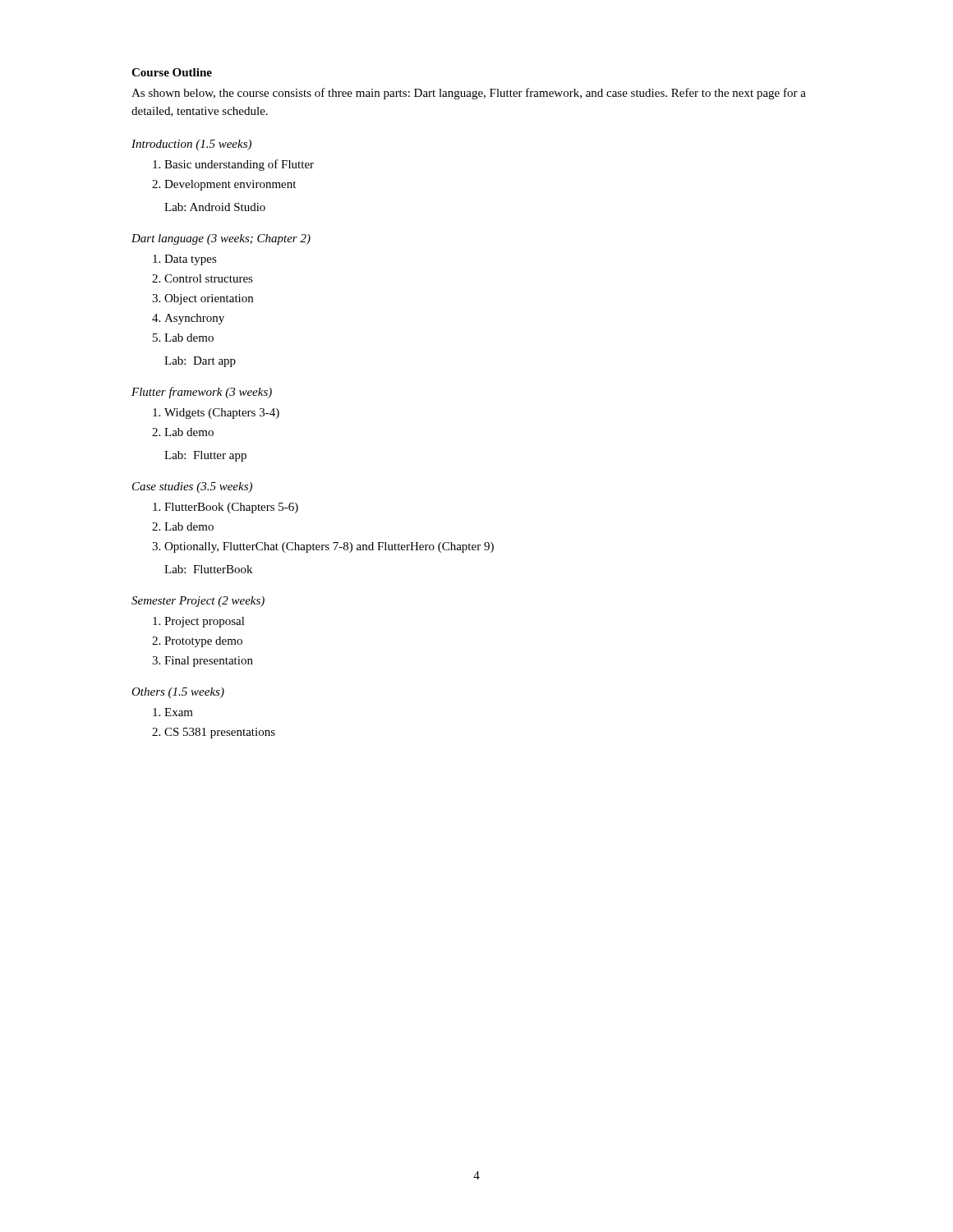Locate the text block containing "As shown below, the course consists of"
The height and width of the screenshot is (1232, 953).
[469, 102]
